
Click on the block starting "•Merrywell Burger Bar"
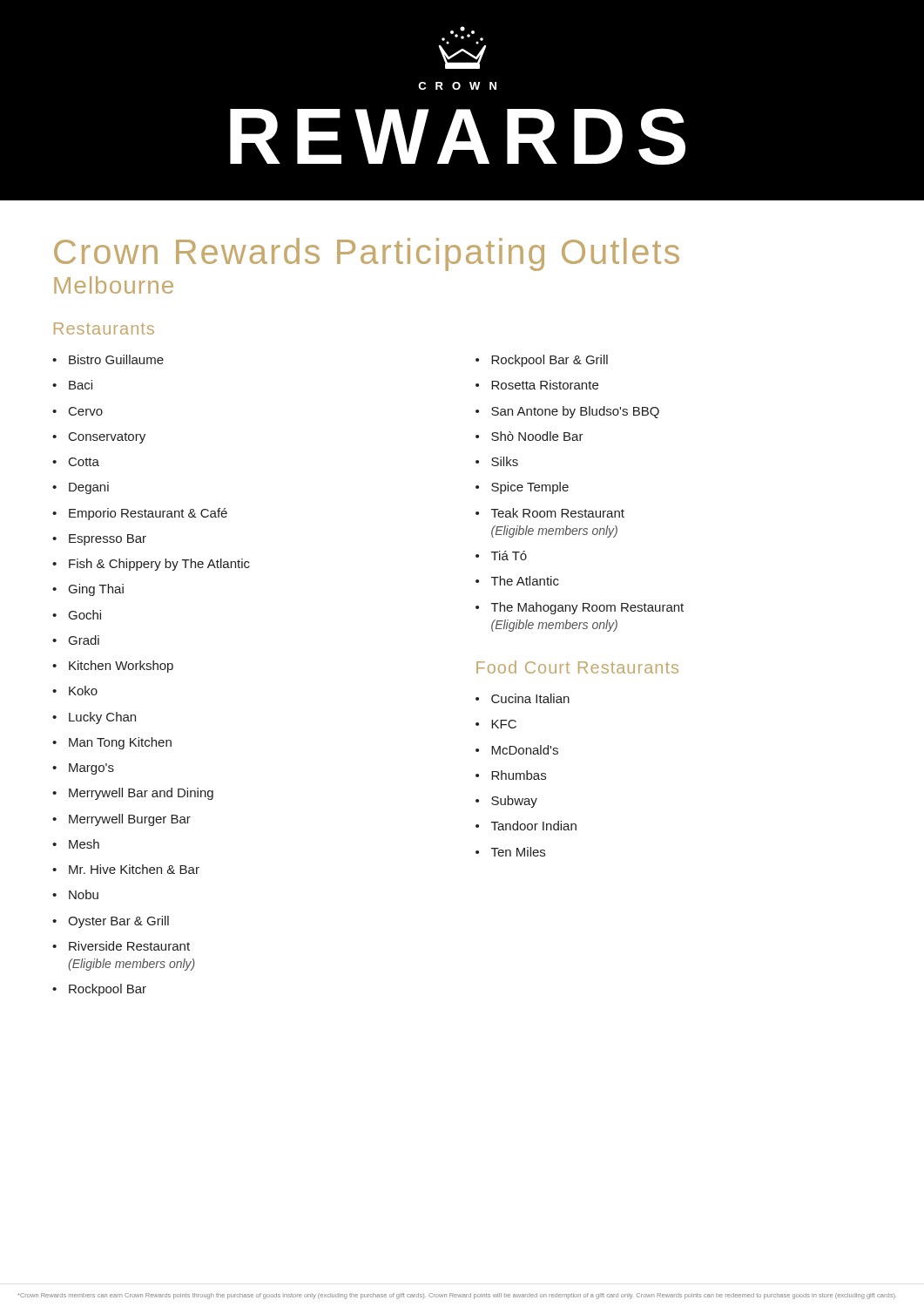pyautogui.click(x=121, y=819)
